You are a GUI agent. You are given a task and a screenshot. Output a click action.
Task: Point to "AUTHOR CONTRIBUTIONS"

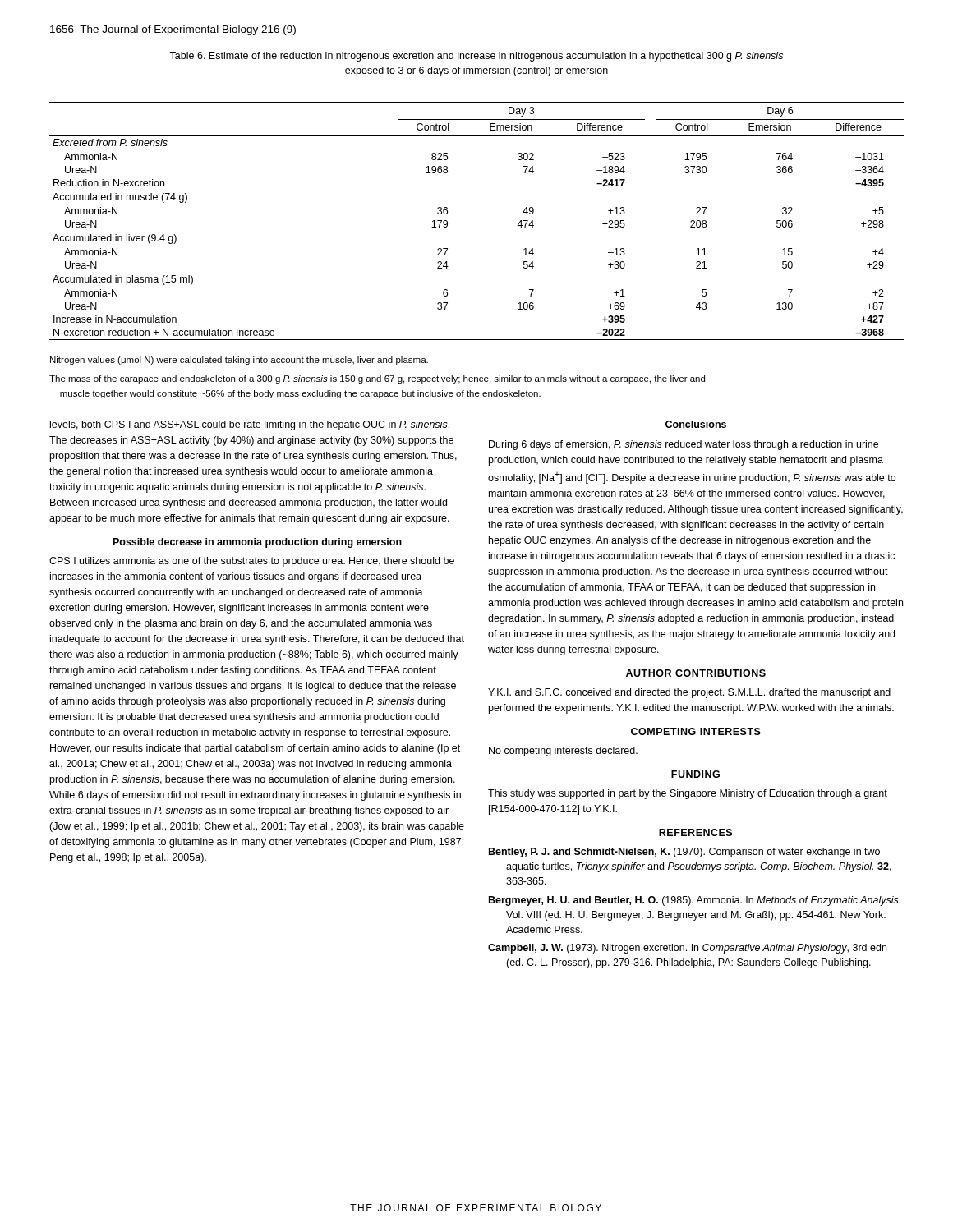click(x=696, y=674)
